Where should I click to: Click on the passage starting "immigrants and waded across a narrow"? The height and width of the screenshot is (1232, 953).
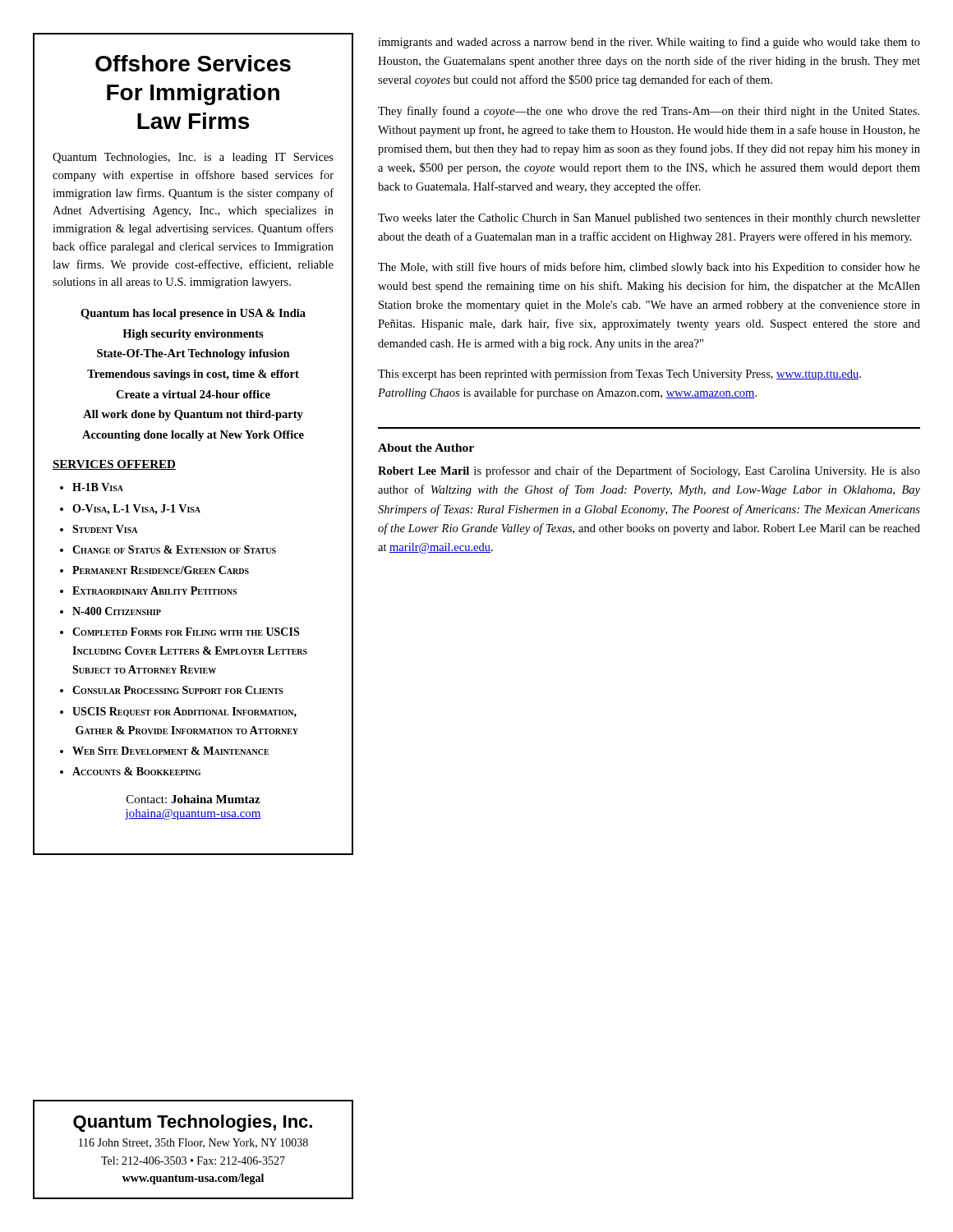(x=649, y=61)
